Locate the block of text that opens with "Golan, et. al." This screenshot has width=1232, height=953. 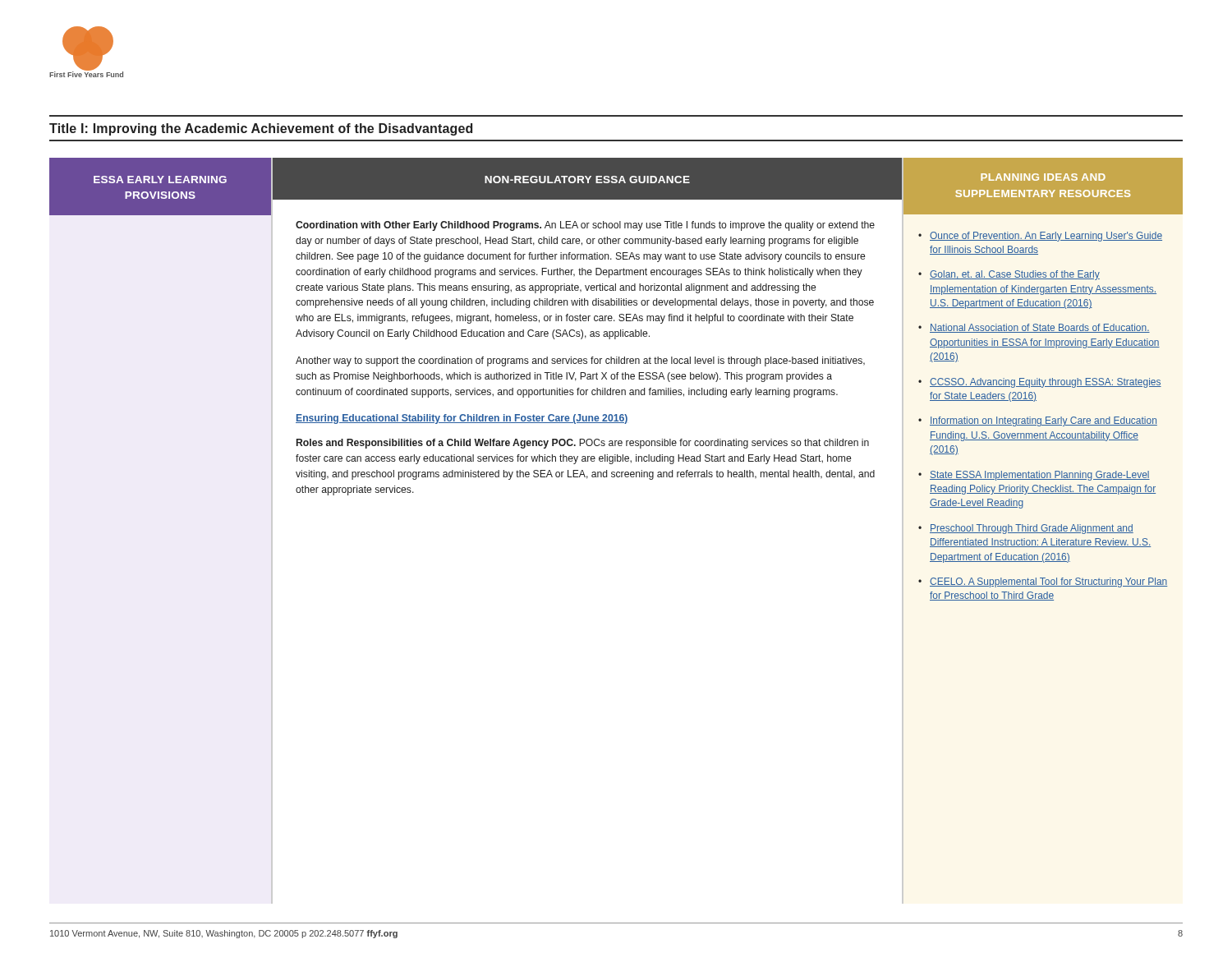1043,289
